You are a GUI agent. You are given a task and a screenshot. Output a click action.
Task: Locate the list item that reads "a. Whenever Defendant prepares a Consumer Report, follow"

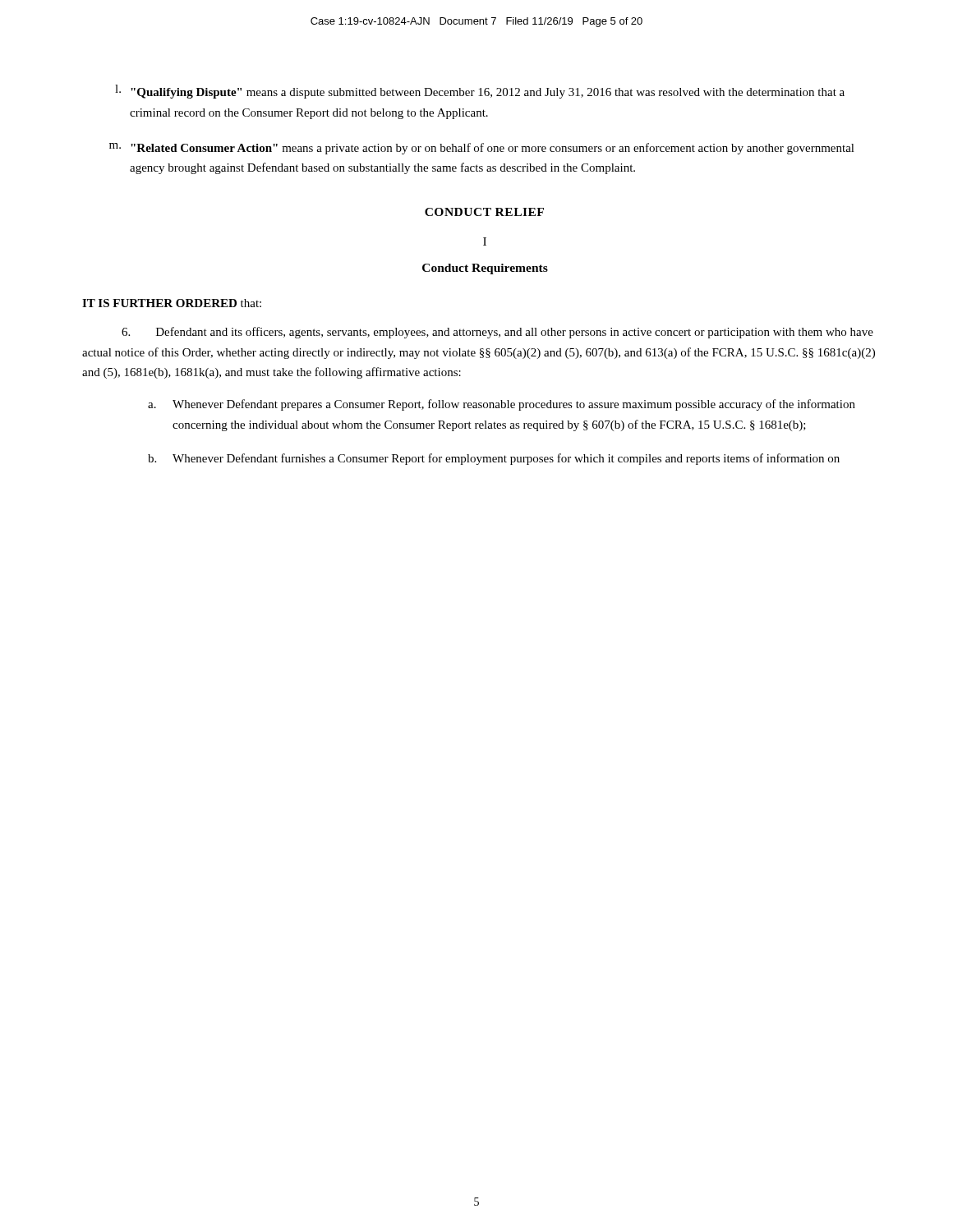click(x=518, y=415)
